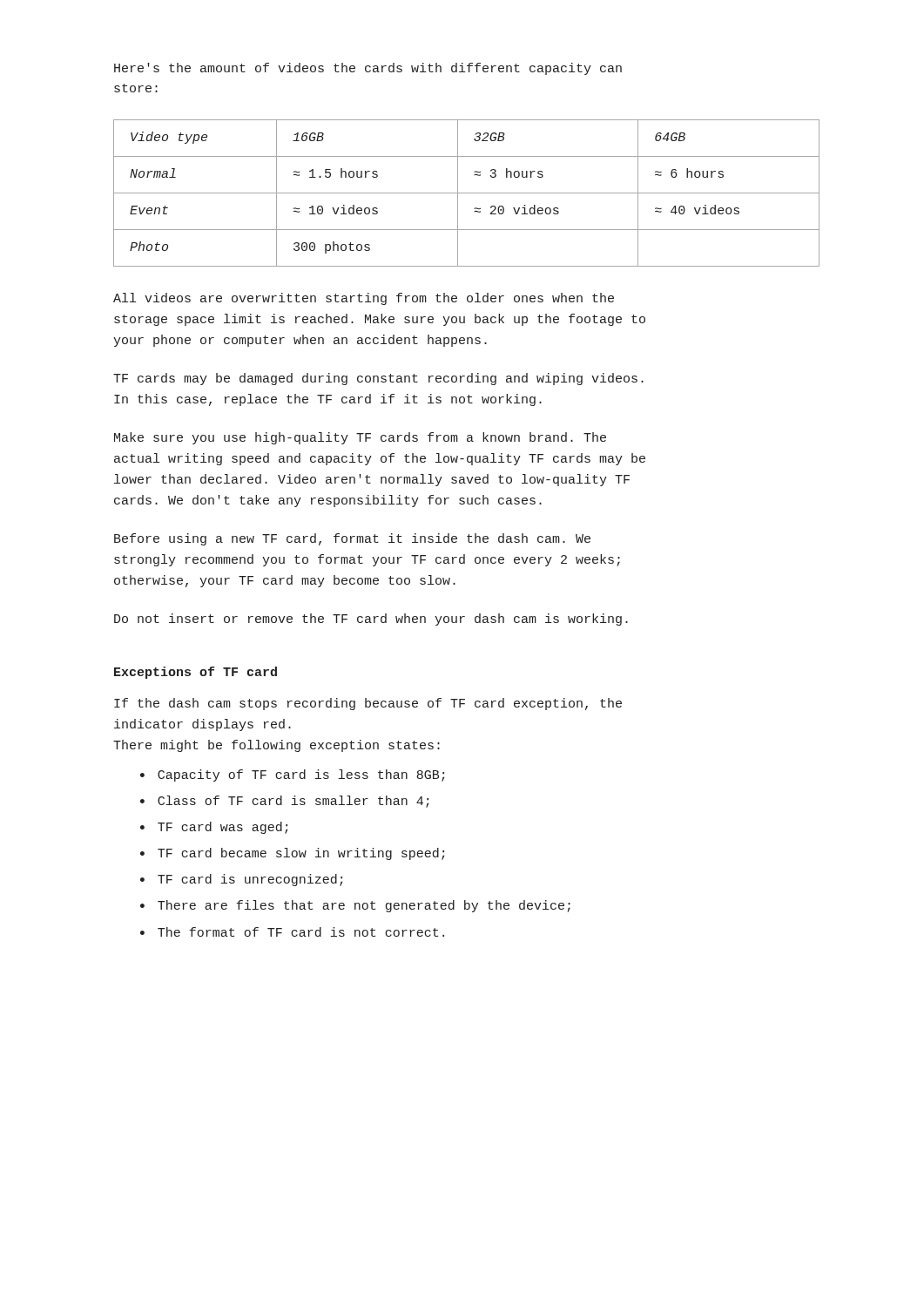
Task: Select the text block that says "Here's the amount of videos the cards"
Action: click(368, 79)
